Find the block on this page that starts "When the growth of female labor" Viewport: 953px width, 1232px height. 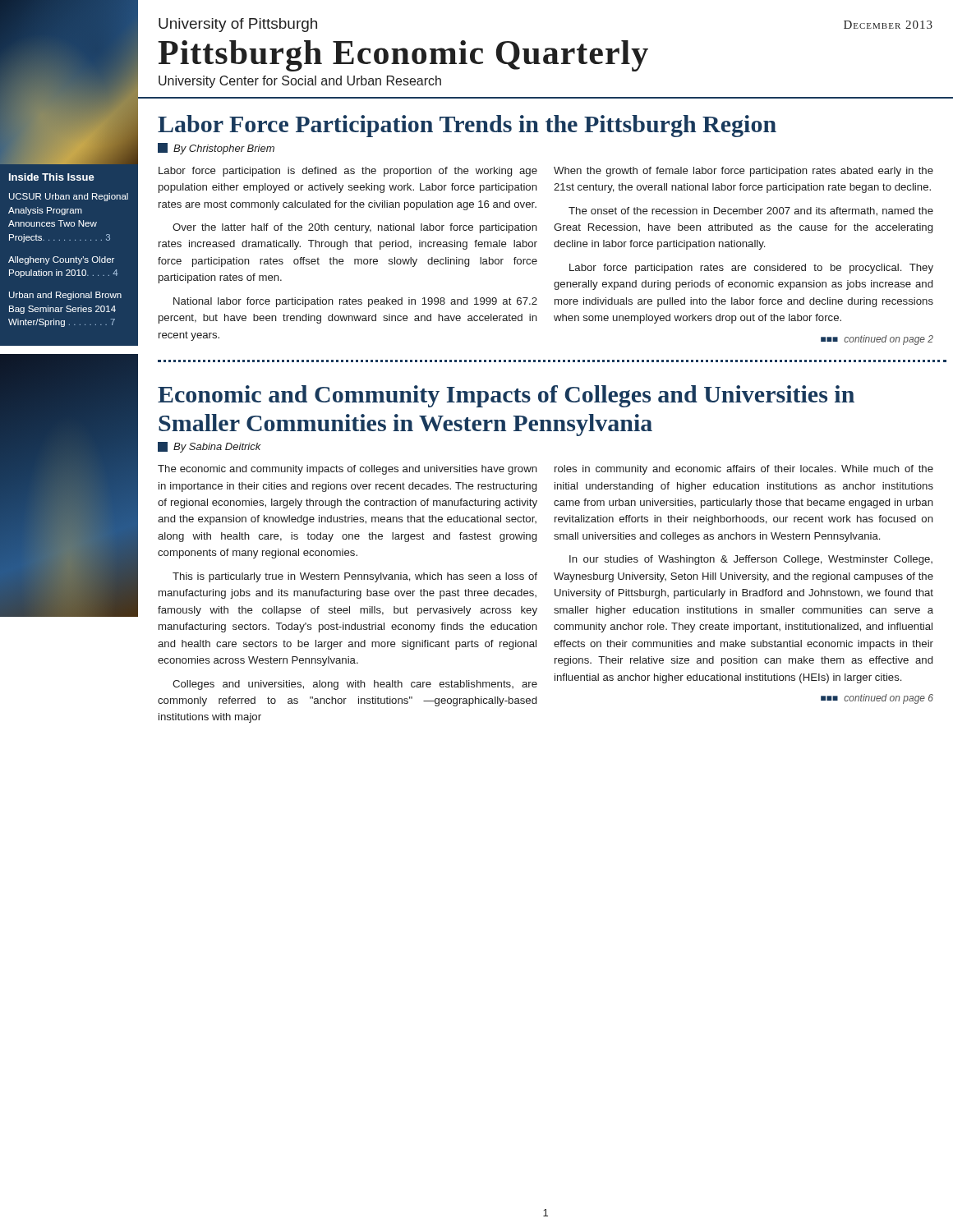[x=743, y=244]
